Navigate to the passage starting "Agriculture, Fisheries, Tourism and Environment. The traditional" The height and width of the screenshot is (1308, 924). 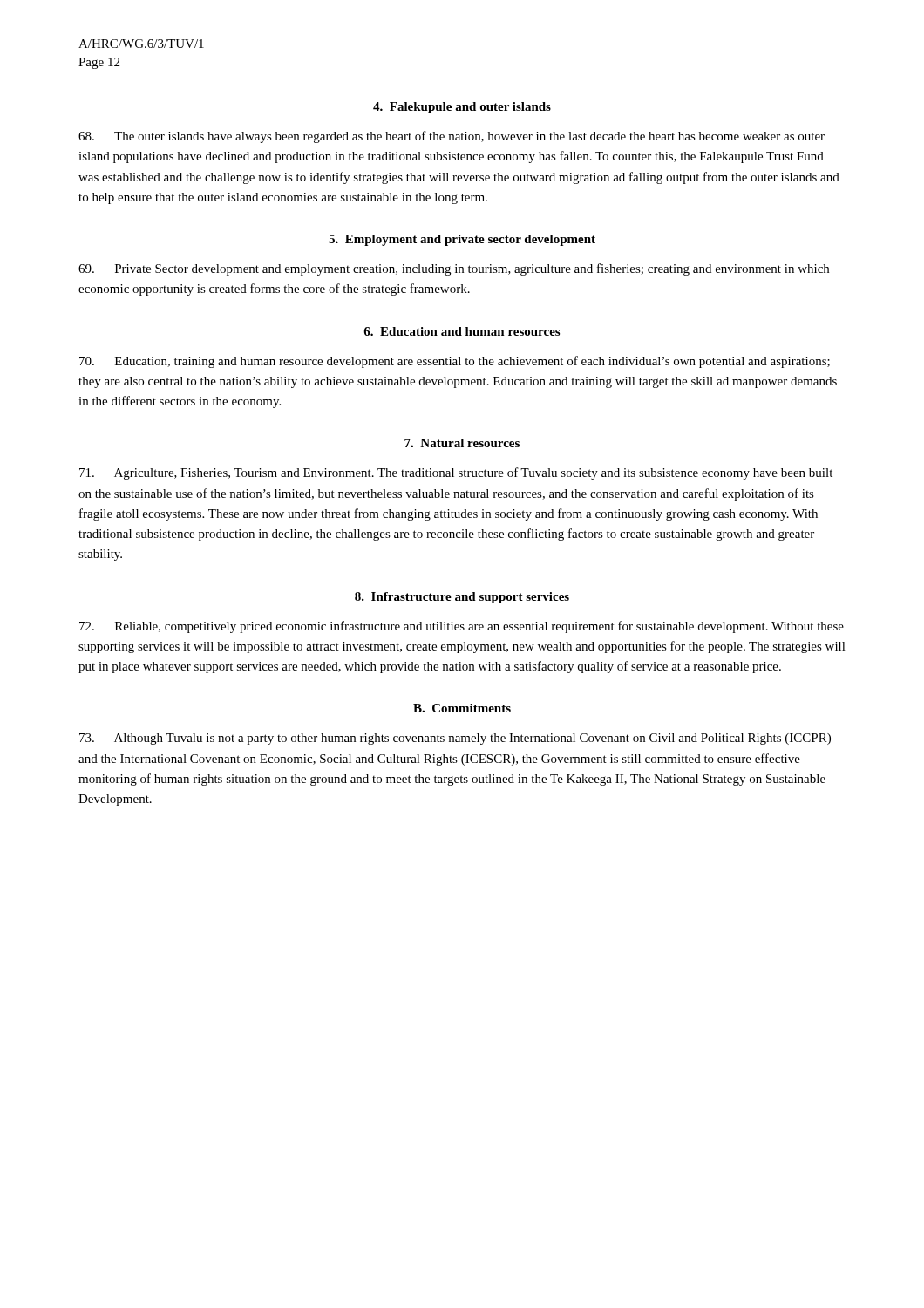462,514
